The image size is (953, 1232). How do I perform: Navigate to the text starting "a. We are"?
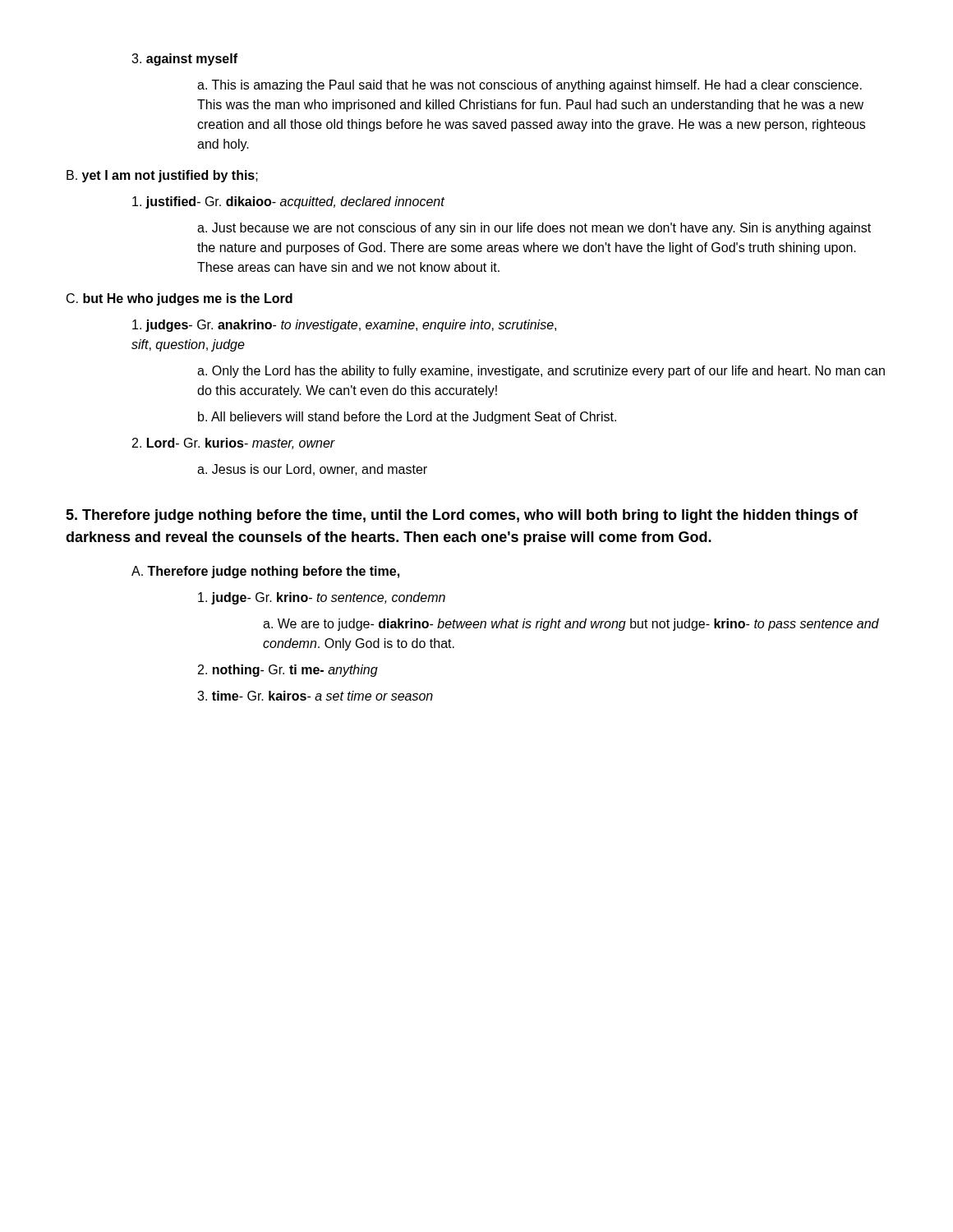[x=571, y=634]
